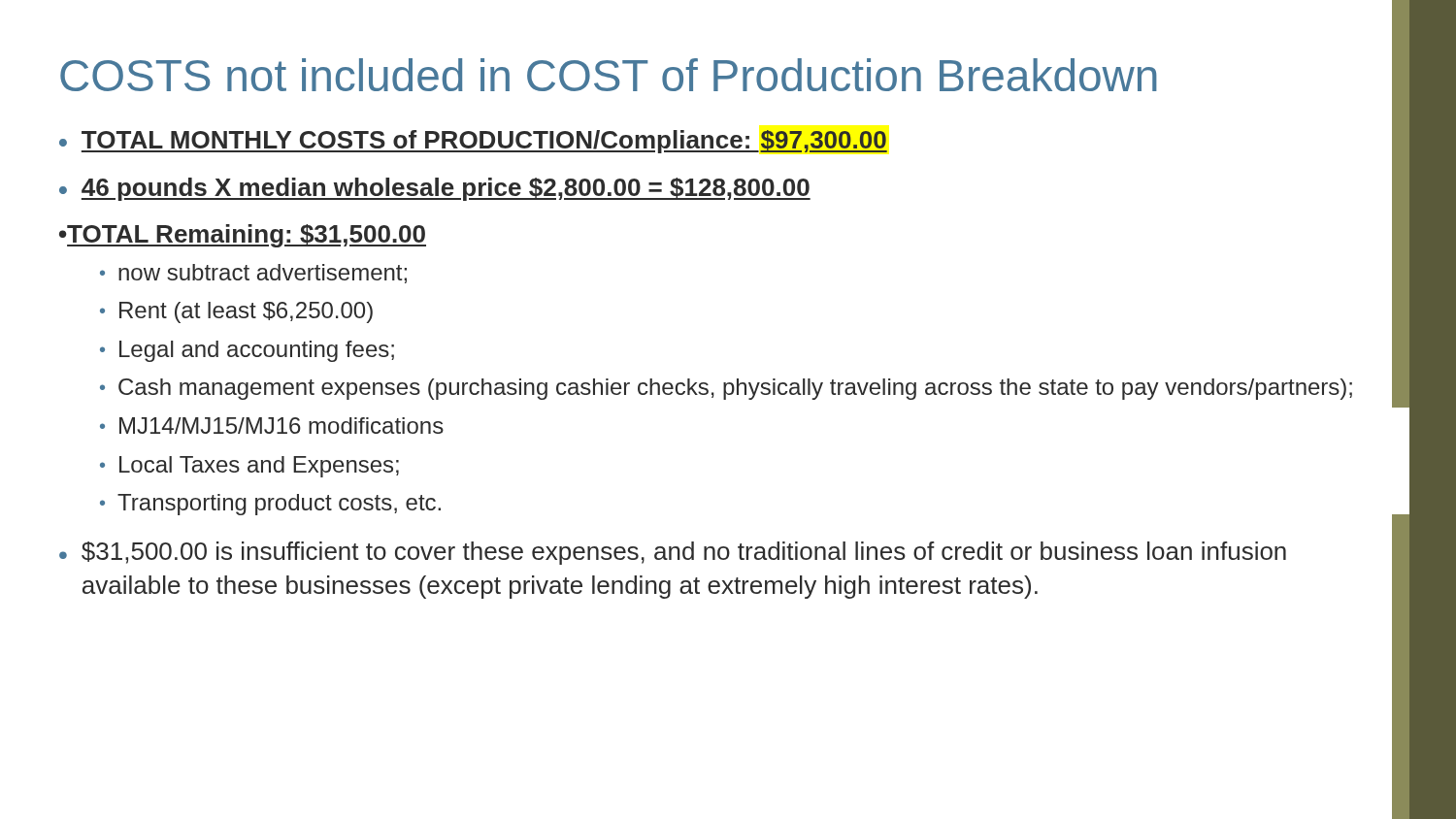Click on the passage starting "• Rent (at least $6,250.00)"
This screenshot has height=819, width=1456.
click(236, 310)
